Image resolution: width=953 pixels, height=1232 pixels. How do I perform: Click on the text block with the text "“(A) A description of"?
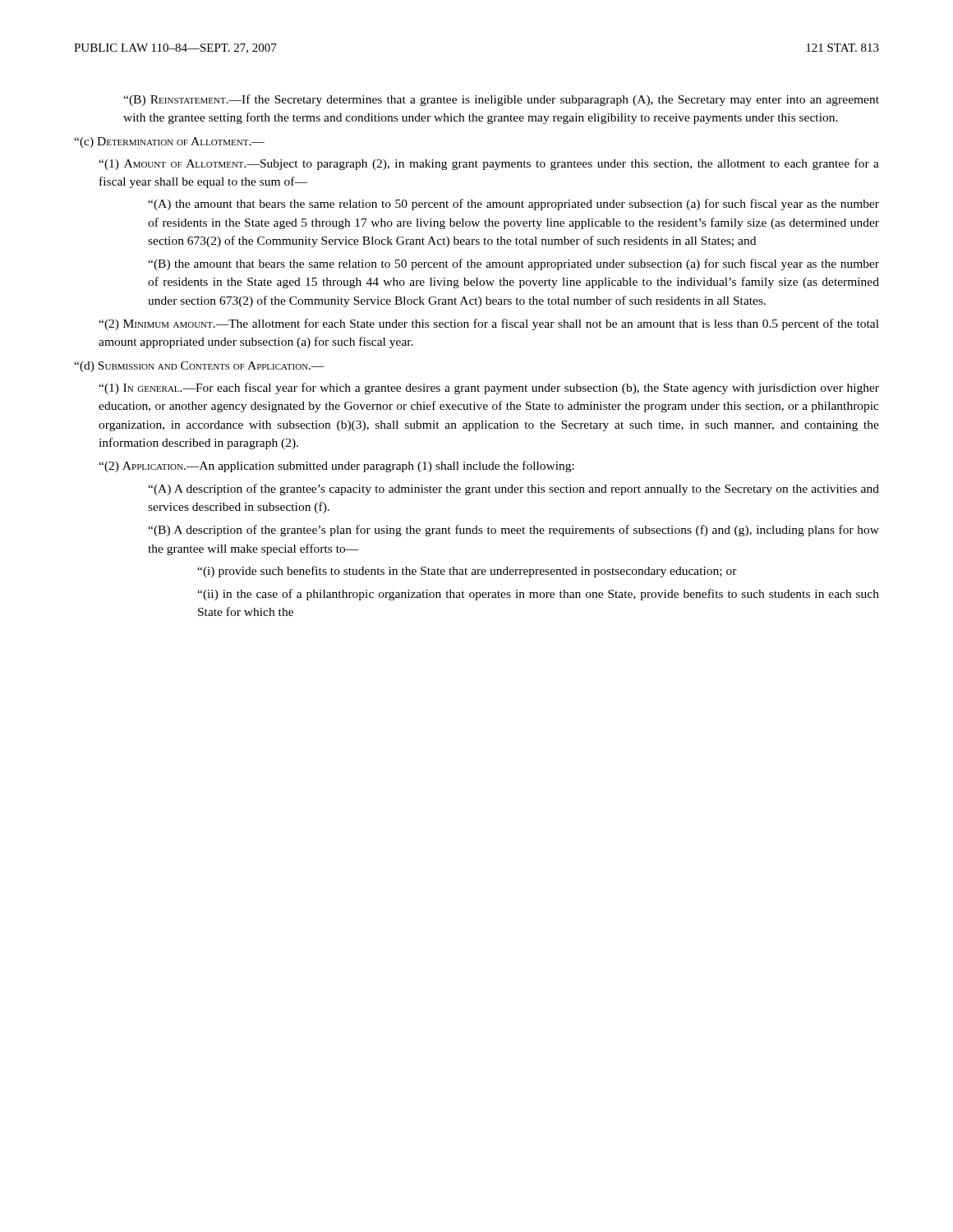513,498
